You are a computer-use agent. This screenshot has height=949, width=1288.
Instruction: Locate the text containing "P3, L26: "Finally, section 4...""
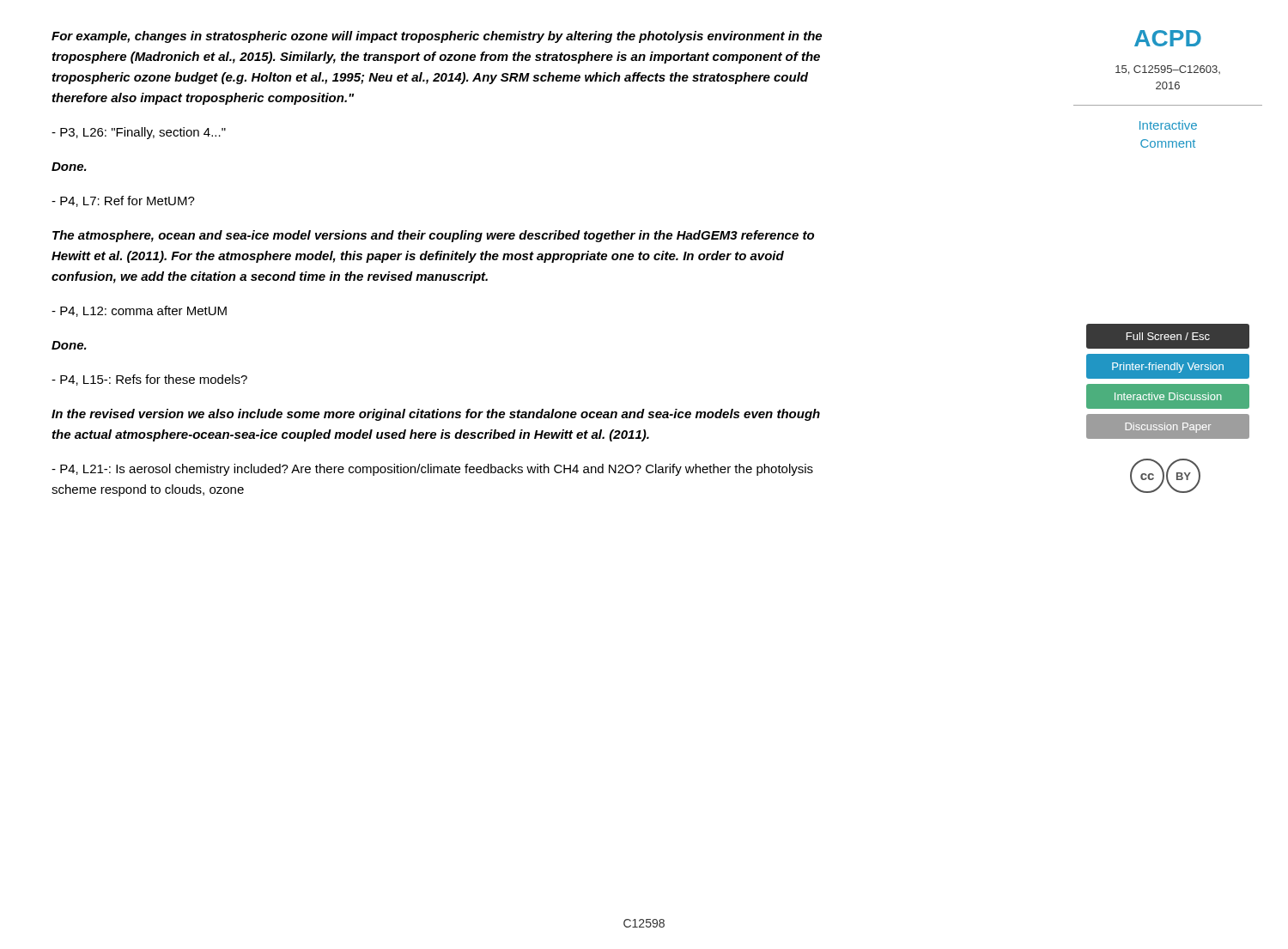click(x=139, y=133)
